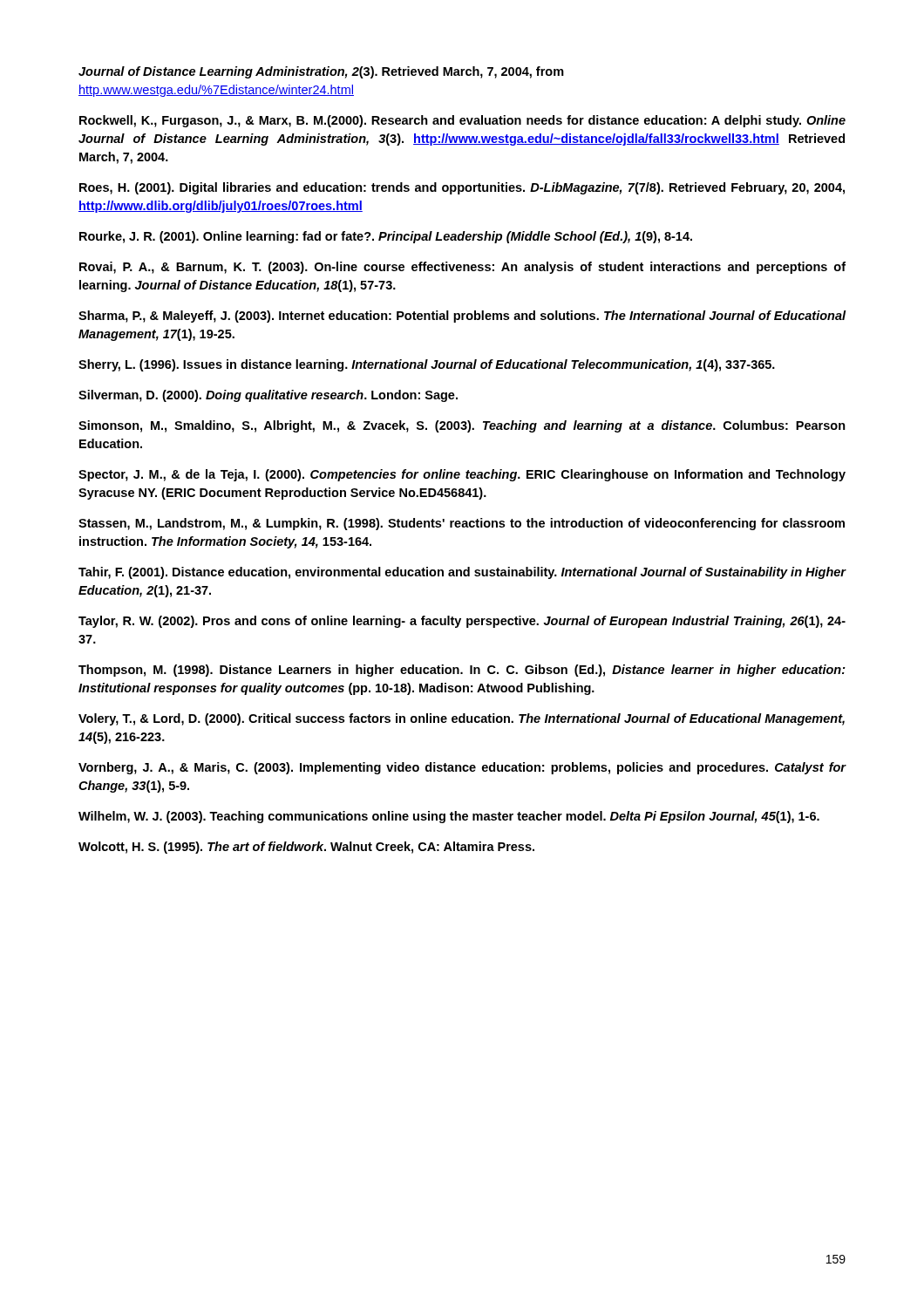Find the block starting "Thompson, M. (1998). Distance"
The image size is (924, 1308).
click(x=462, y=679)
